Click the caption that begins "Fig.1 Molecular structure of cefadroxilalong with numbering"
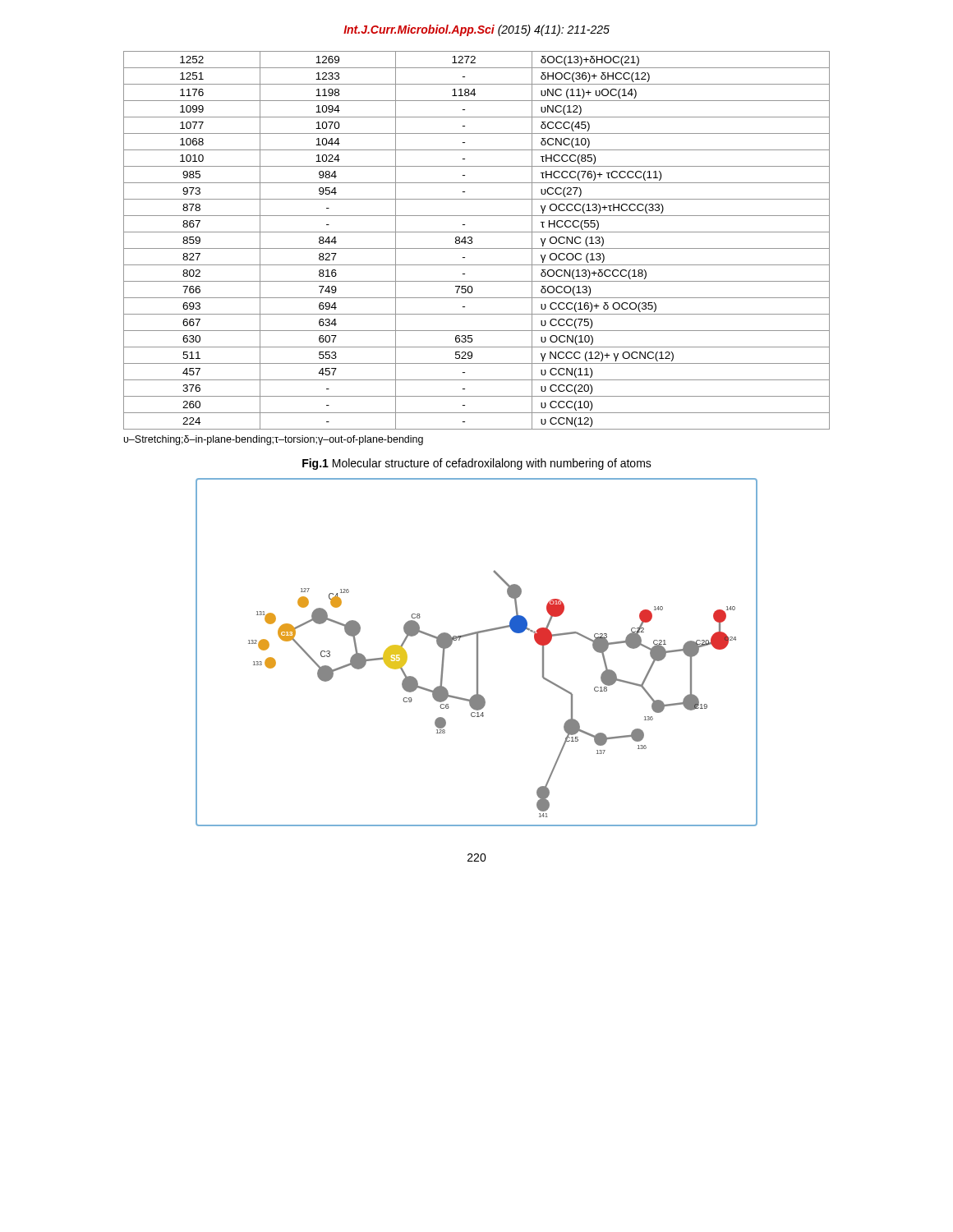953x1232 pixels. [476, 463]
